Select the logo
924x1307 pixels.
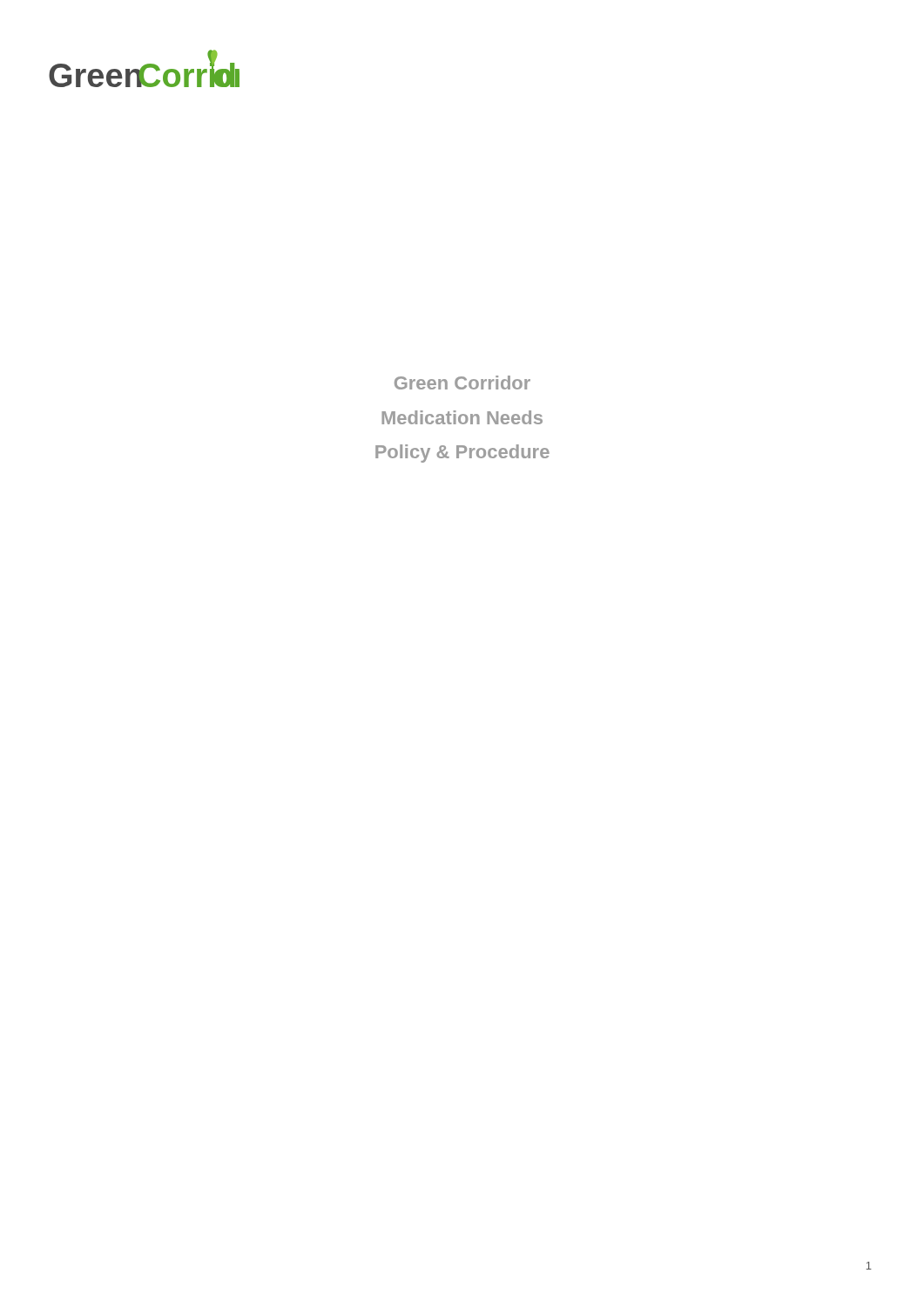pyautogui.click(x=144, y=72)
